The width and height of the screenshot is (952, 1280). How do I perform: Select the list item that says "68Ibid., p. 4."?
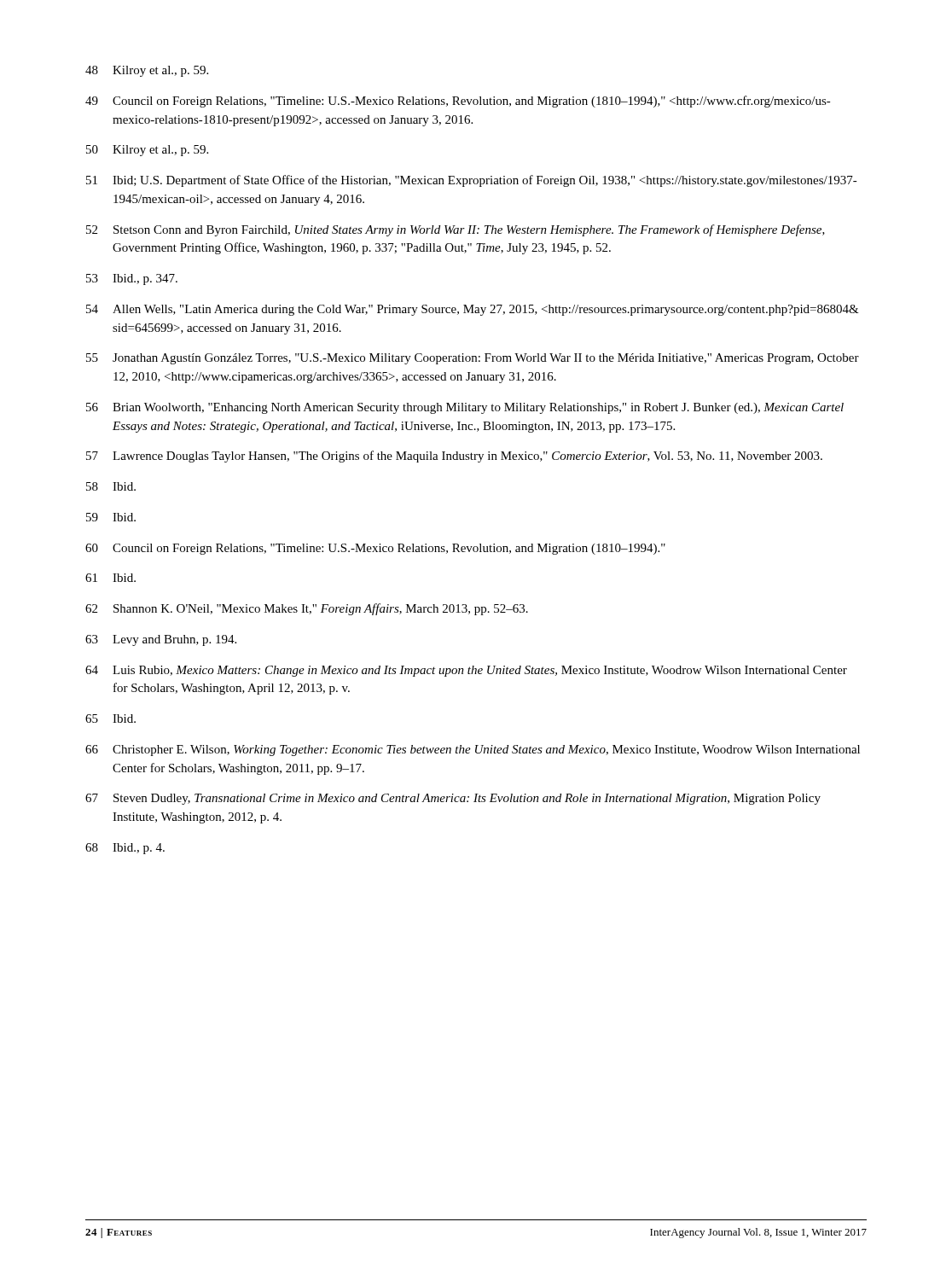coord(125,849)
